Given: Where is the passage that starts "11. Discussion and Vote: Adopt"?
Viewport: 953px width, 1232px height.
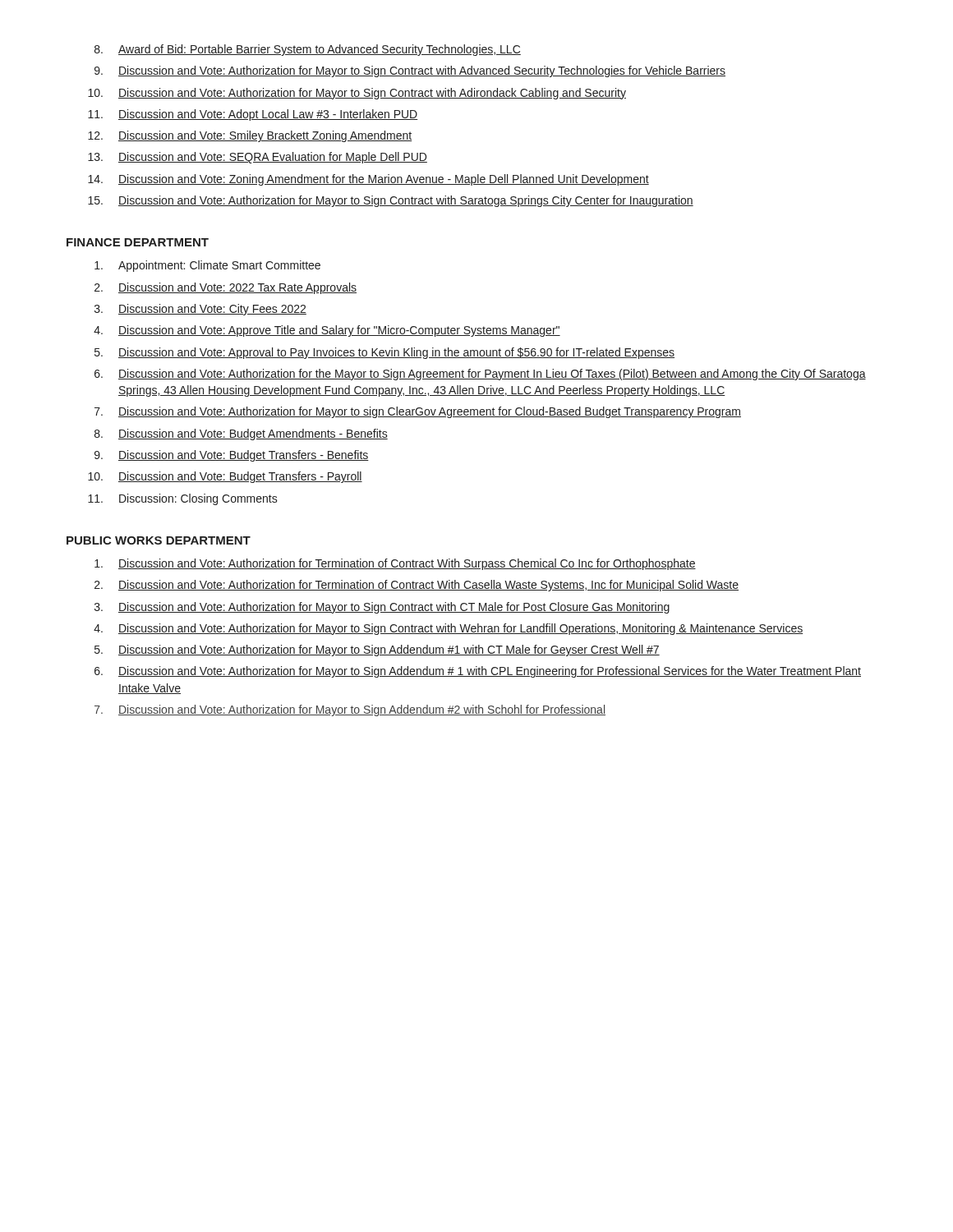Looking at the screenshot, I should click(x=253, y=115).
